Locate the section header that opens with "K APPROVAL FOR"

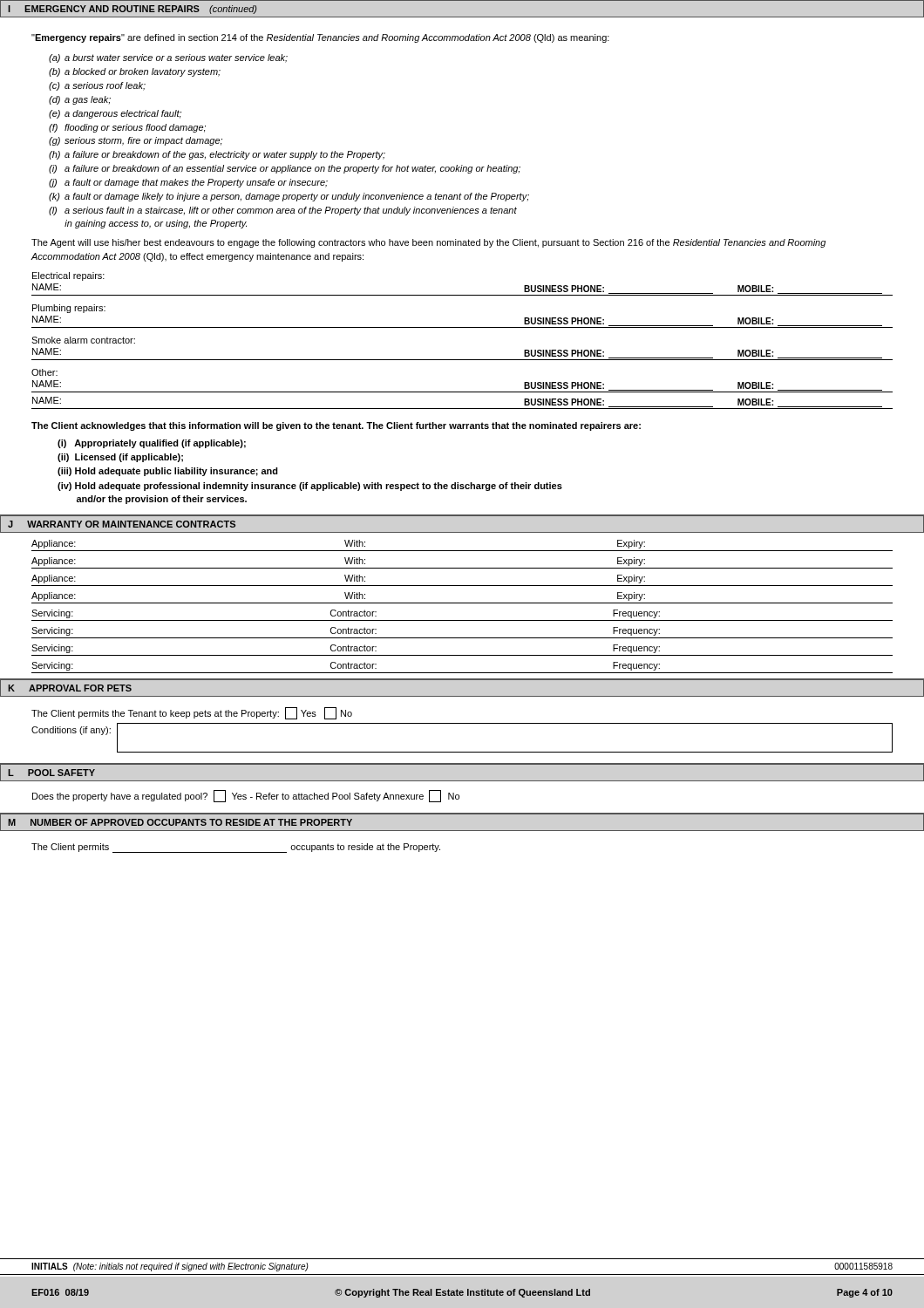(x=70, y=688)
